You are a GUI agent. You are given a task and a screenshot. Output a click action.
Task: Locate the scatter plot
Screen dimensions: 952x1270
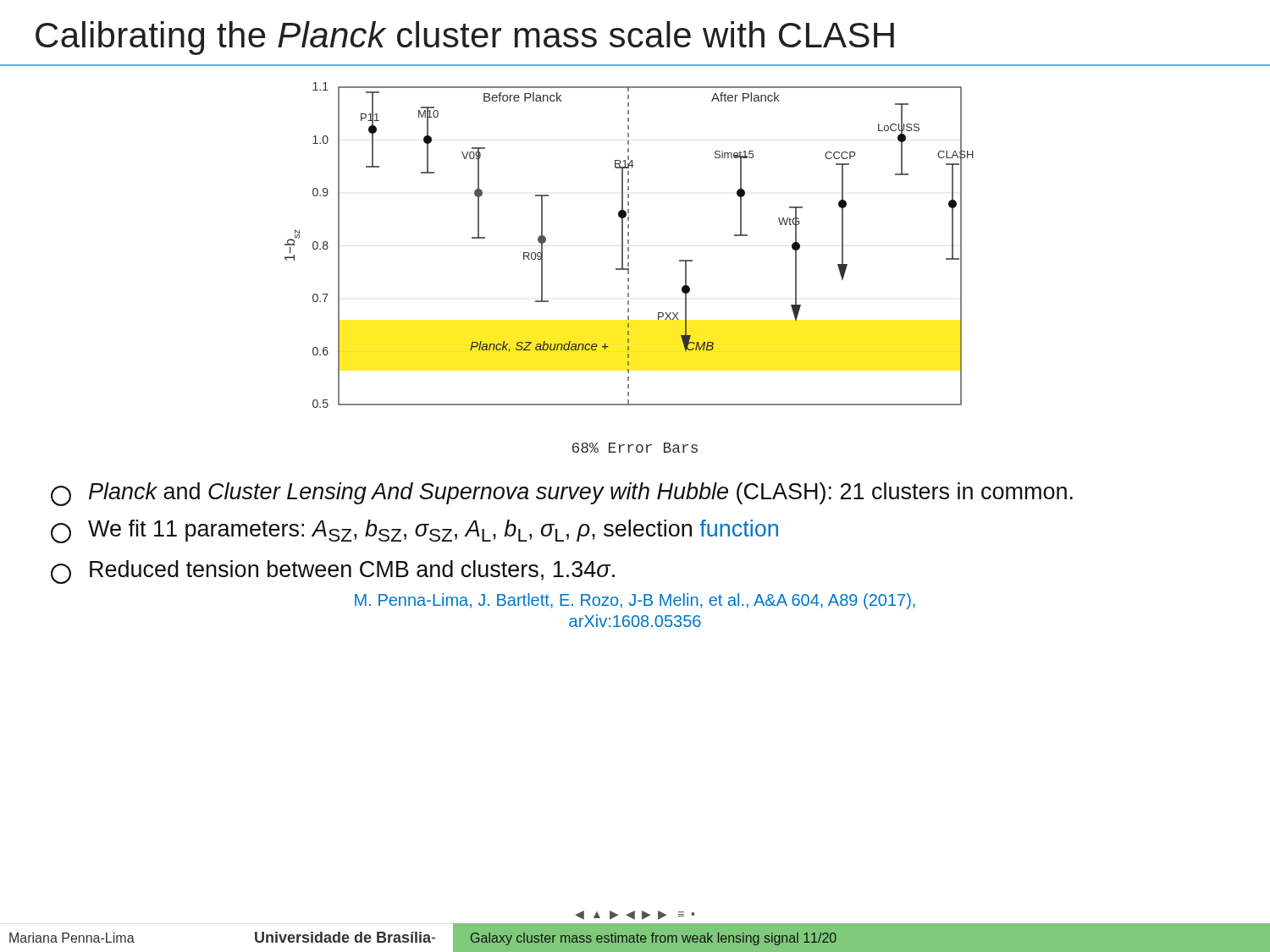635,256
